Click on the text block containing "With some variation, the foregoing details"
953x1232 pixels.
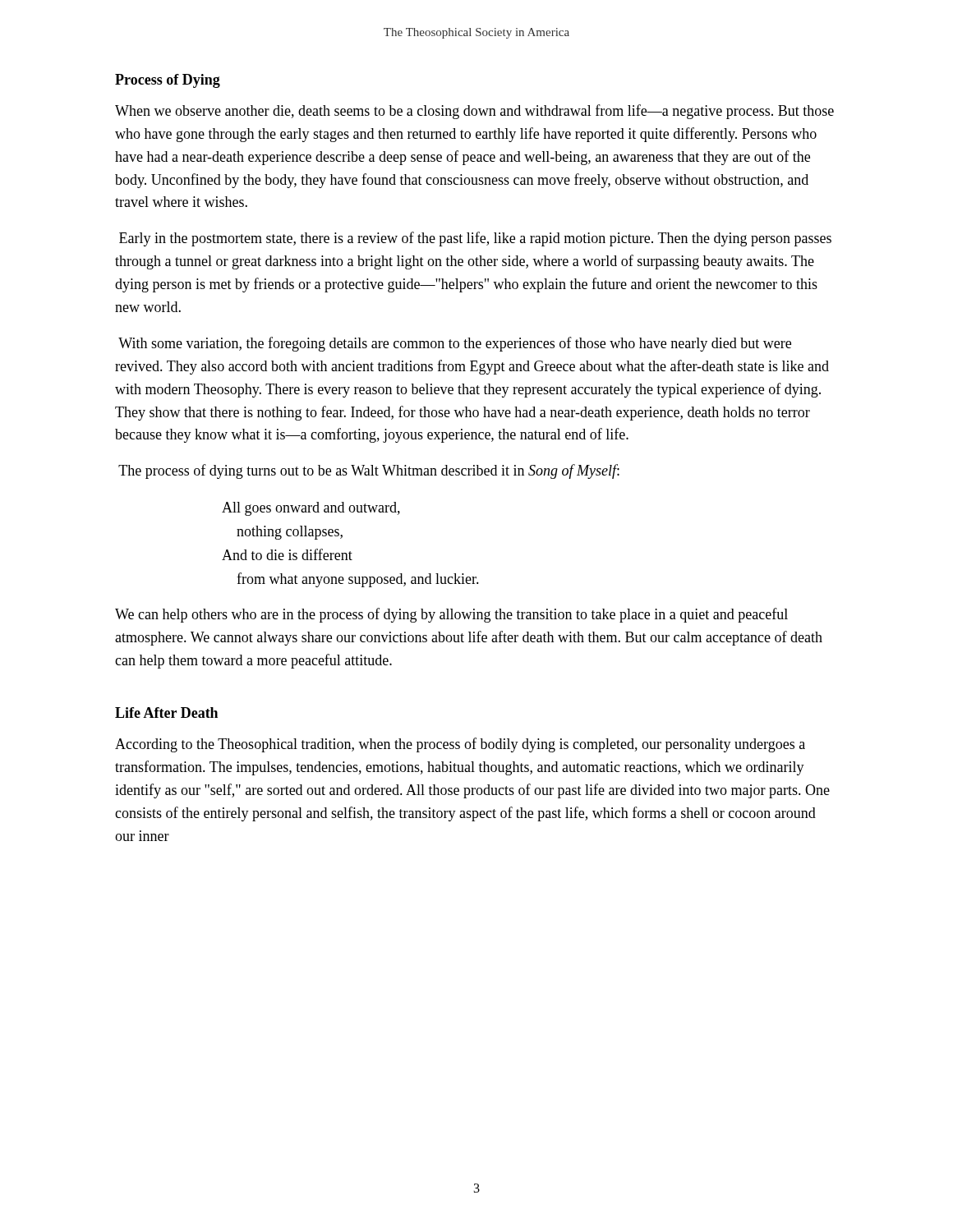(472, 389)
